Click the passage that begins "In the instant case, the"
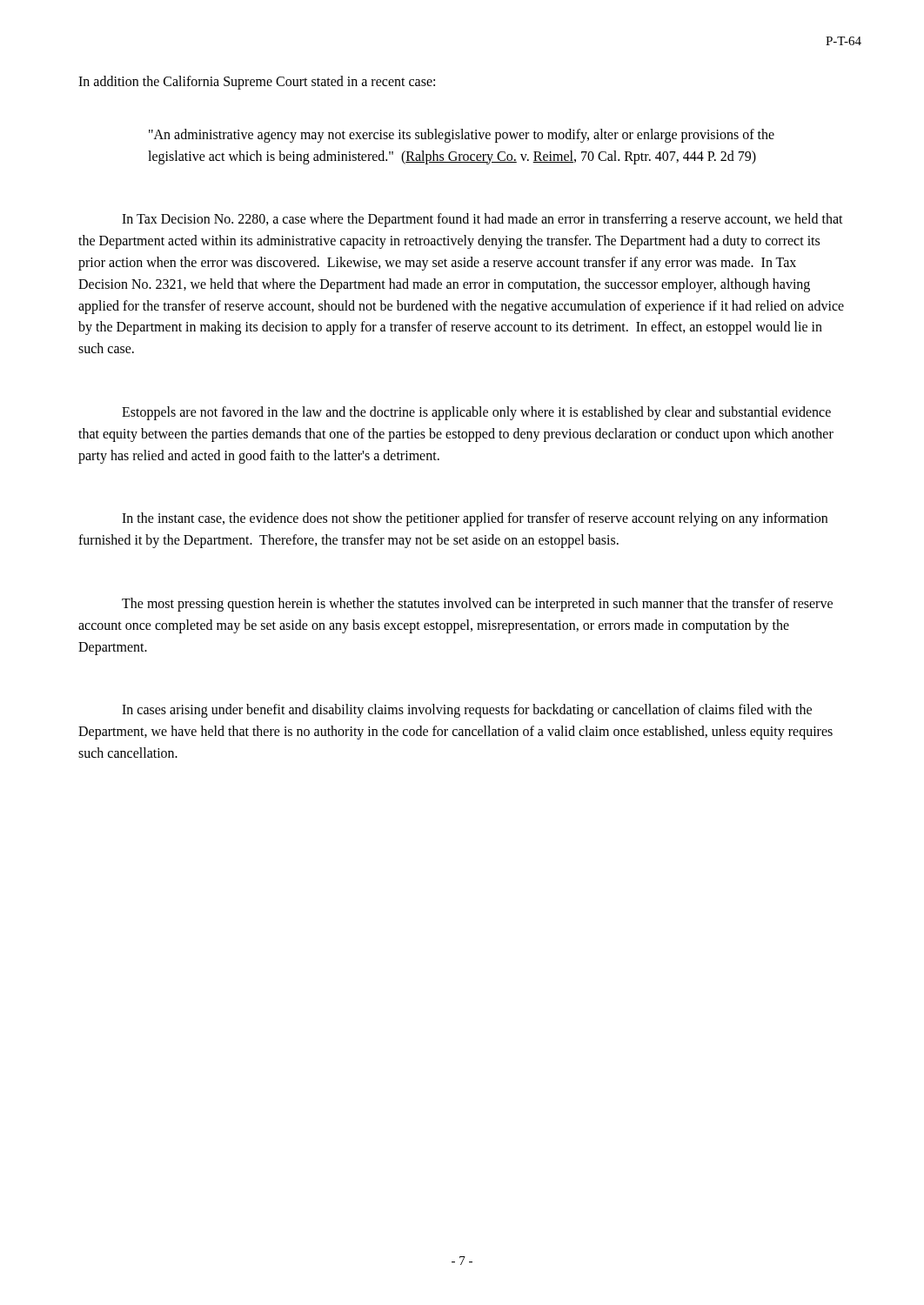The image size is (924, 1305). [453, 529]
